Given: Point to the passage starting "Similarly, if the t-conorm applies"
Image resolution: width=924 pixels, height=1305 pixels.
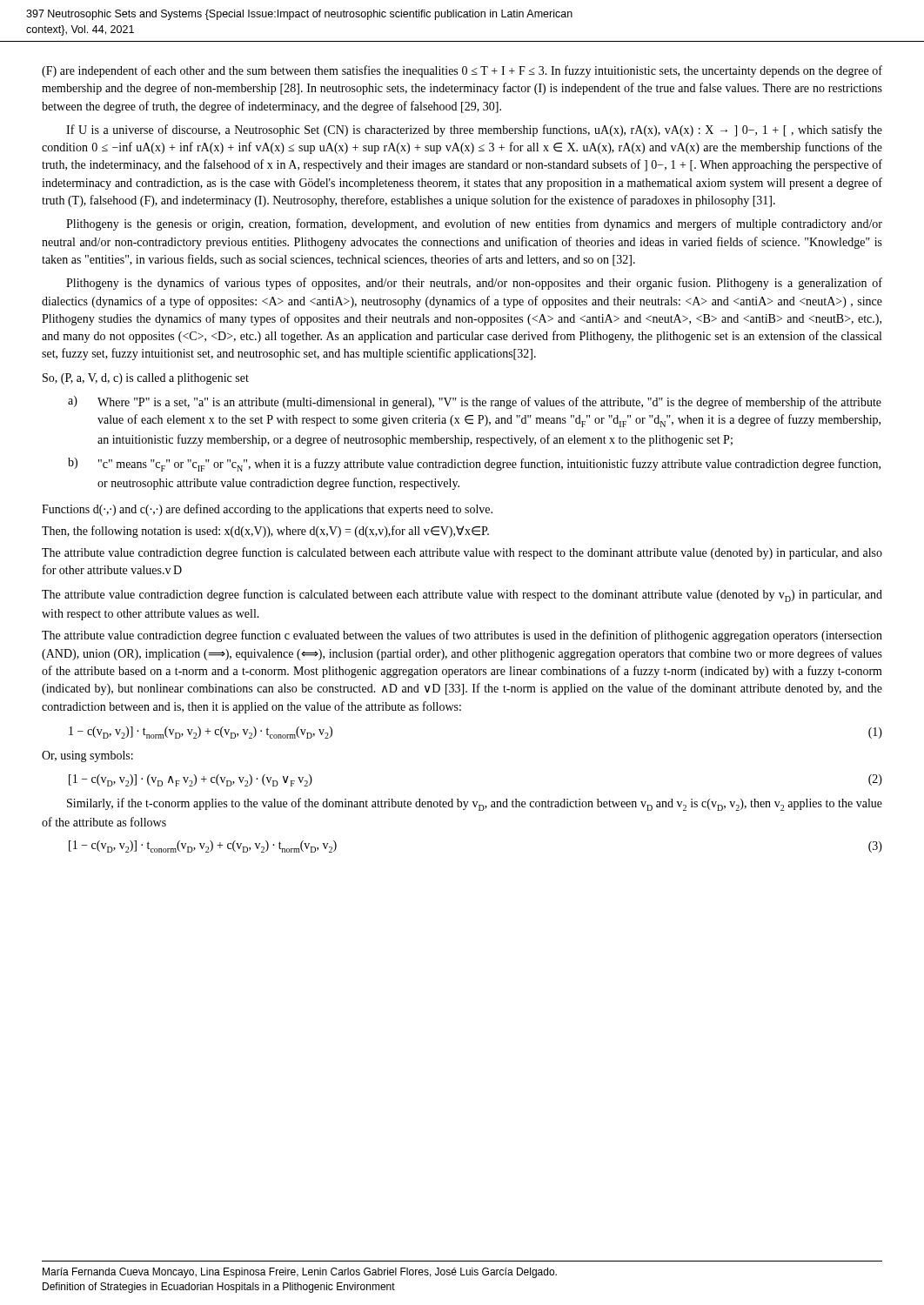Looking at the screenshot, I should pos(462,813).
